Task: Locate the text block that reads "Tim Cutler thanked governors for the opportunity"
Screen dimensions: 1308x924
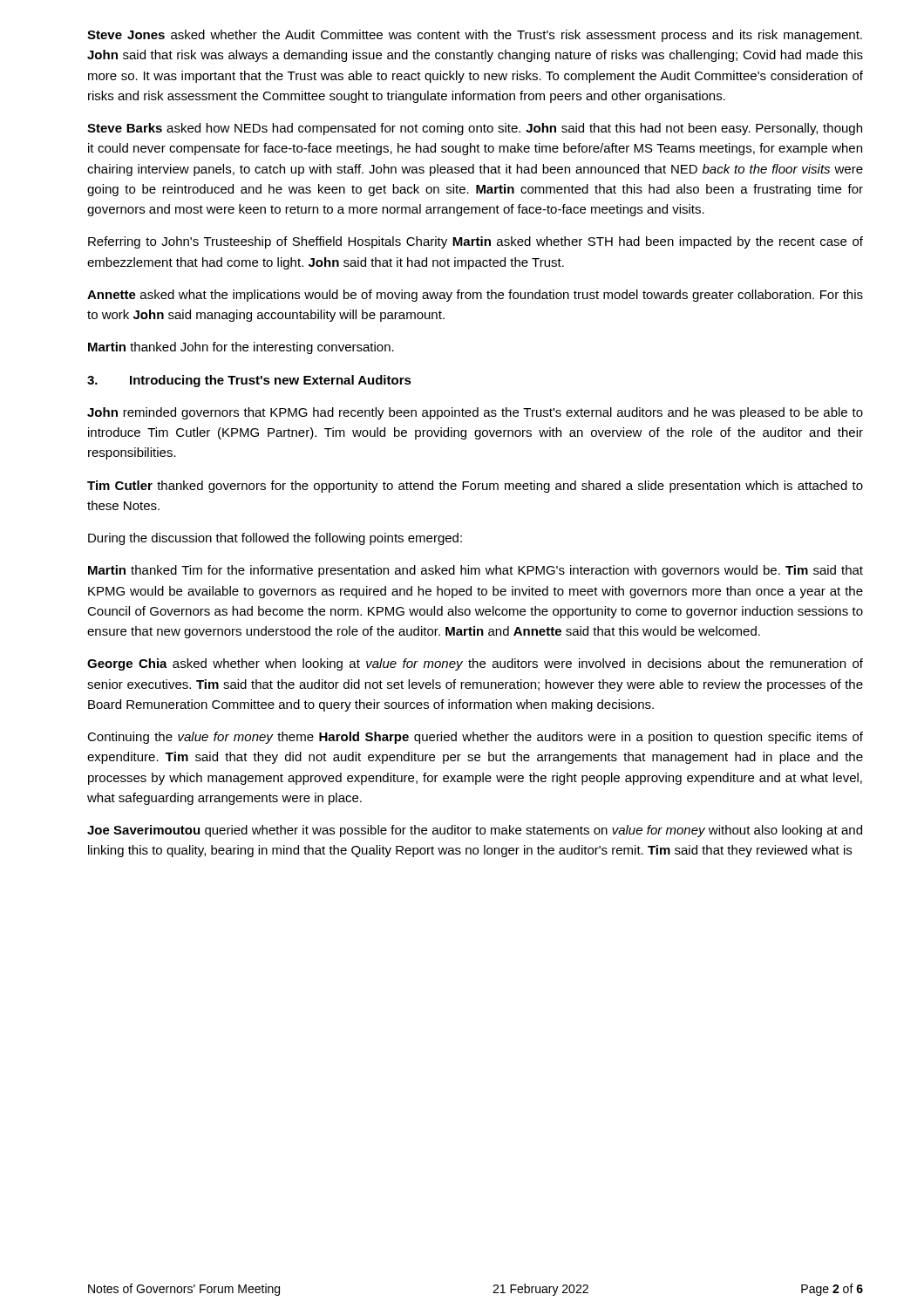Action: point(475,495)
